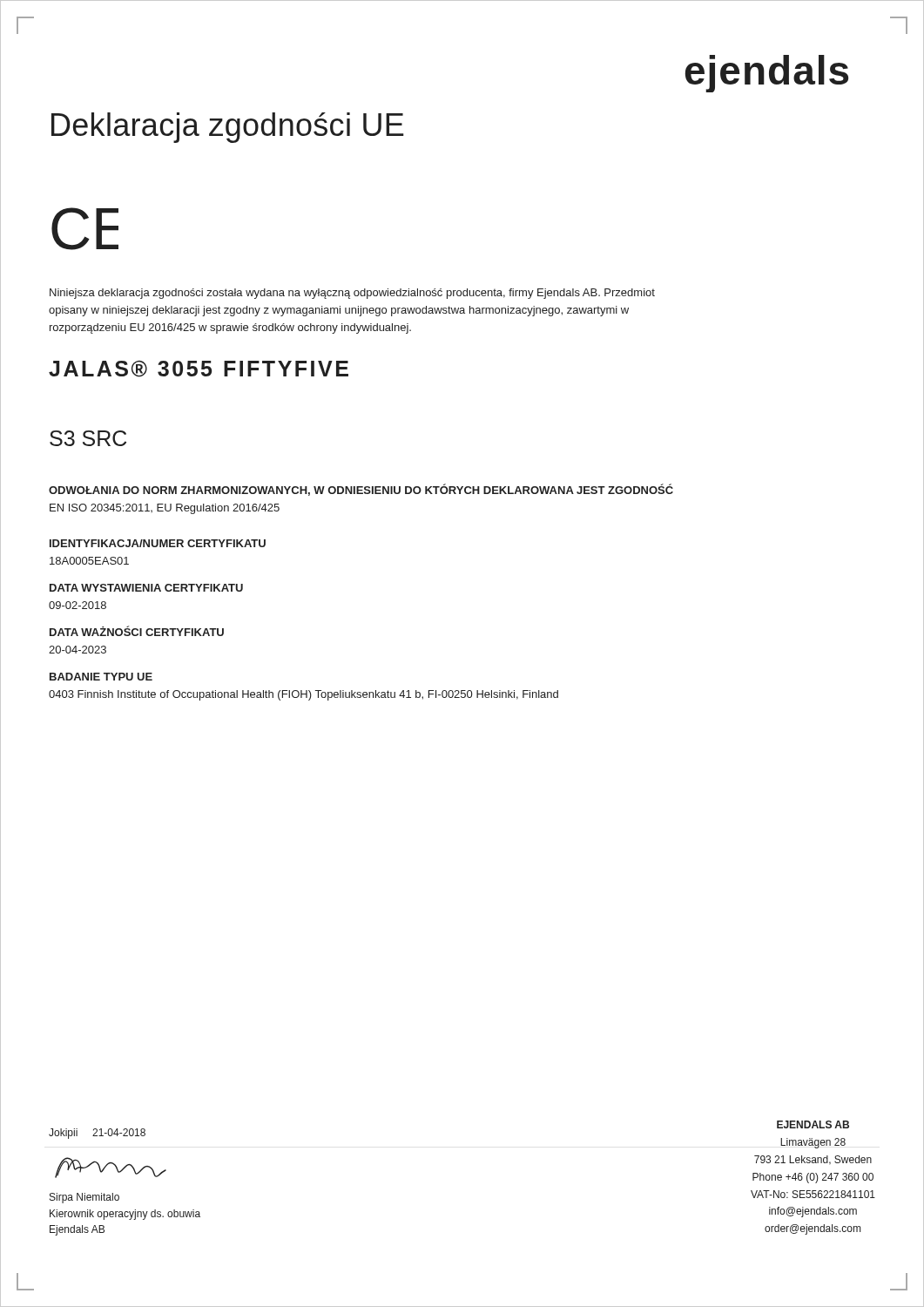Screen dimensions: 1307x924
Task: Select the logo
Action: tap(779, 70)
